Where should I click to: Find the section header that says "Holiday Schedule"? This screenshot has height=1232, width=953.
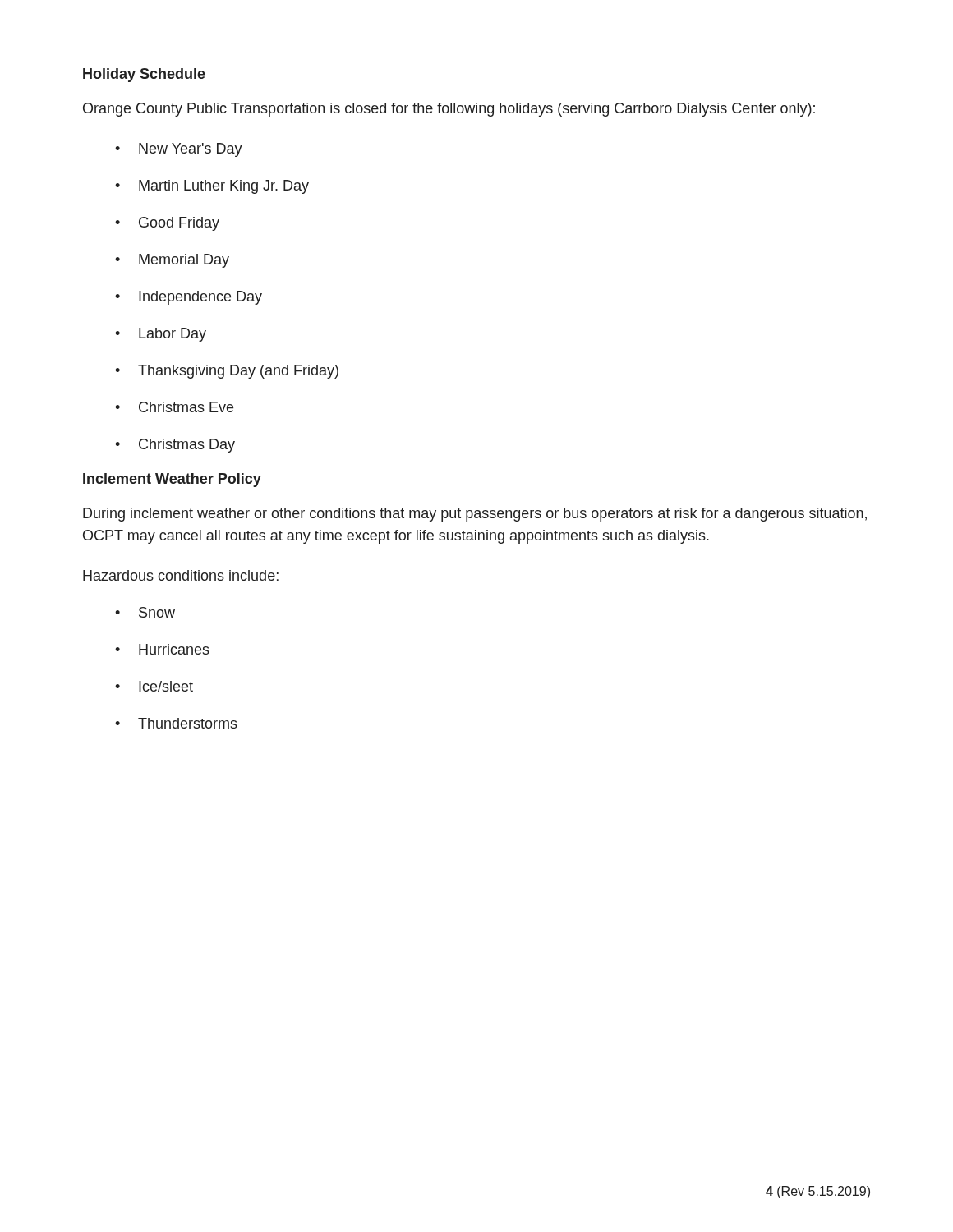[x=144, y=74]
